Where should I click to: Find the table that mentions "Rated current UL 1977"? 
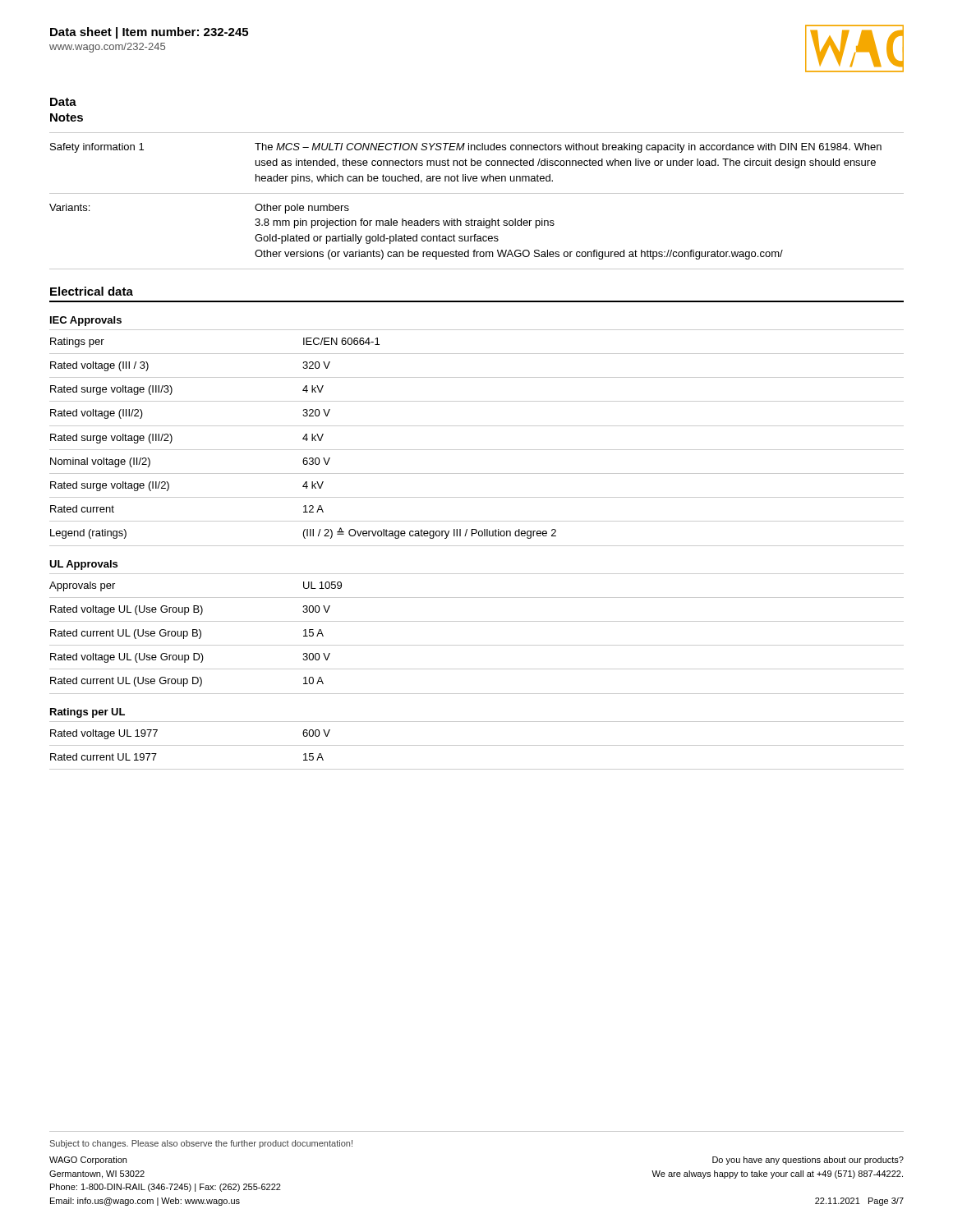476,745
